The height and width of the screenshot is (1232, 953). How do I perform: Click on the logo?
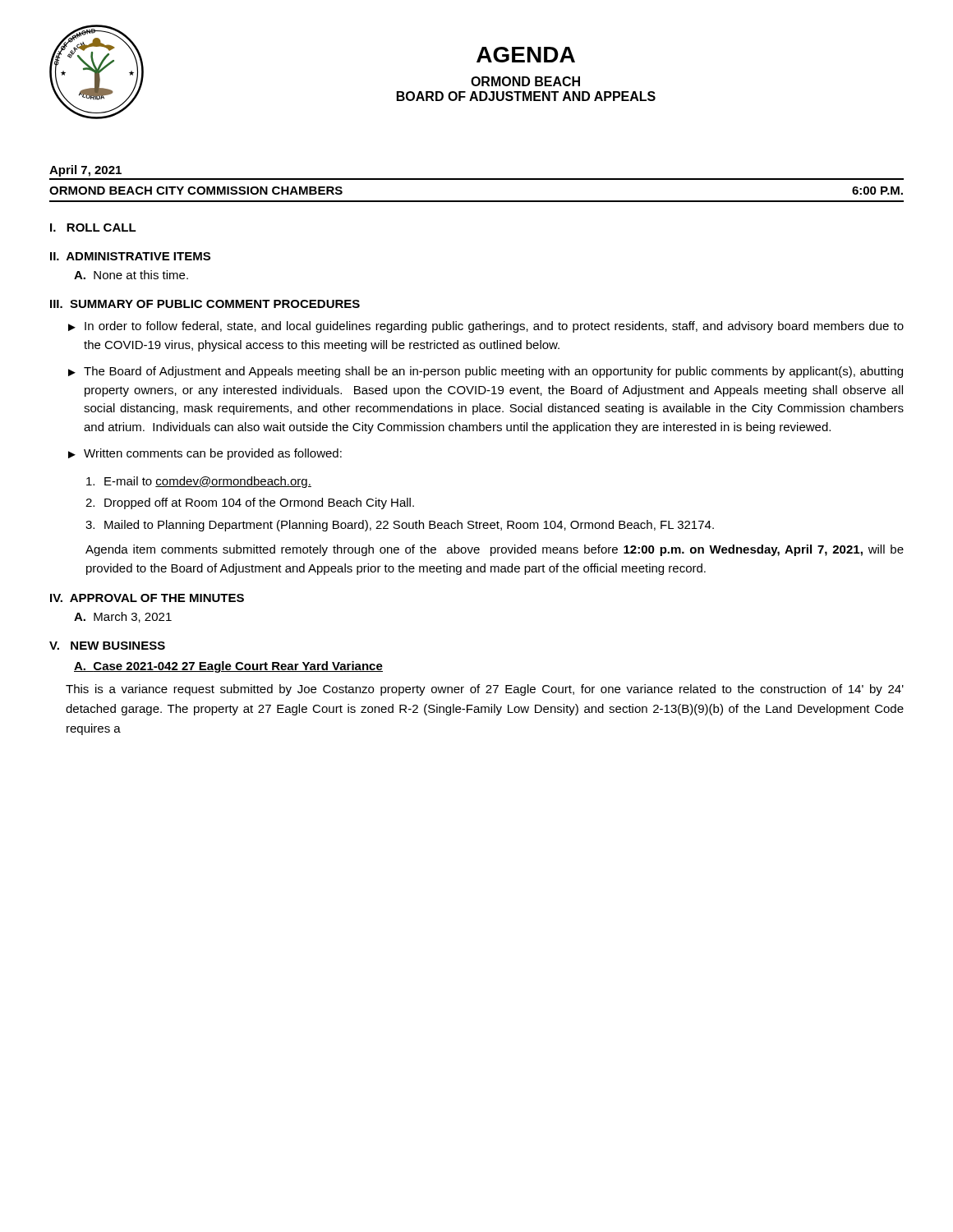pyautogui.click(x=99, y=73)
